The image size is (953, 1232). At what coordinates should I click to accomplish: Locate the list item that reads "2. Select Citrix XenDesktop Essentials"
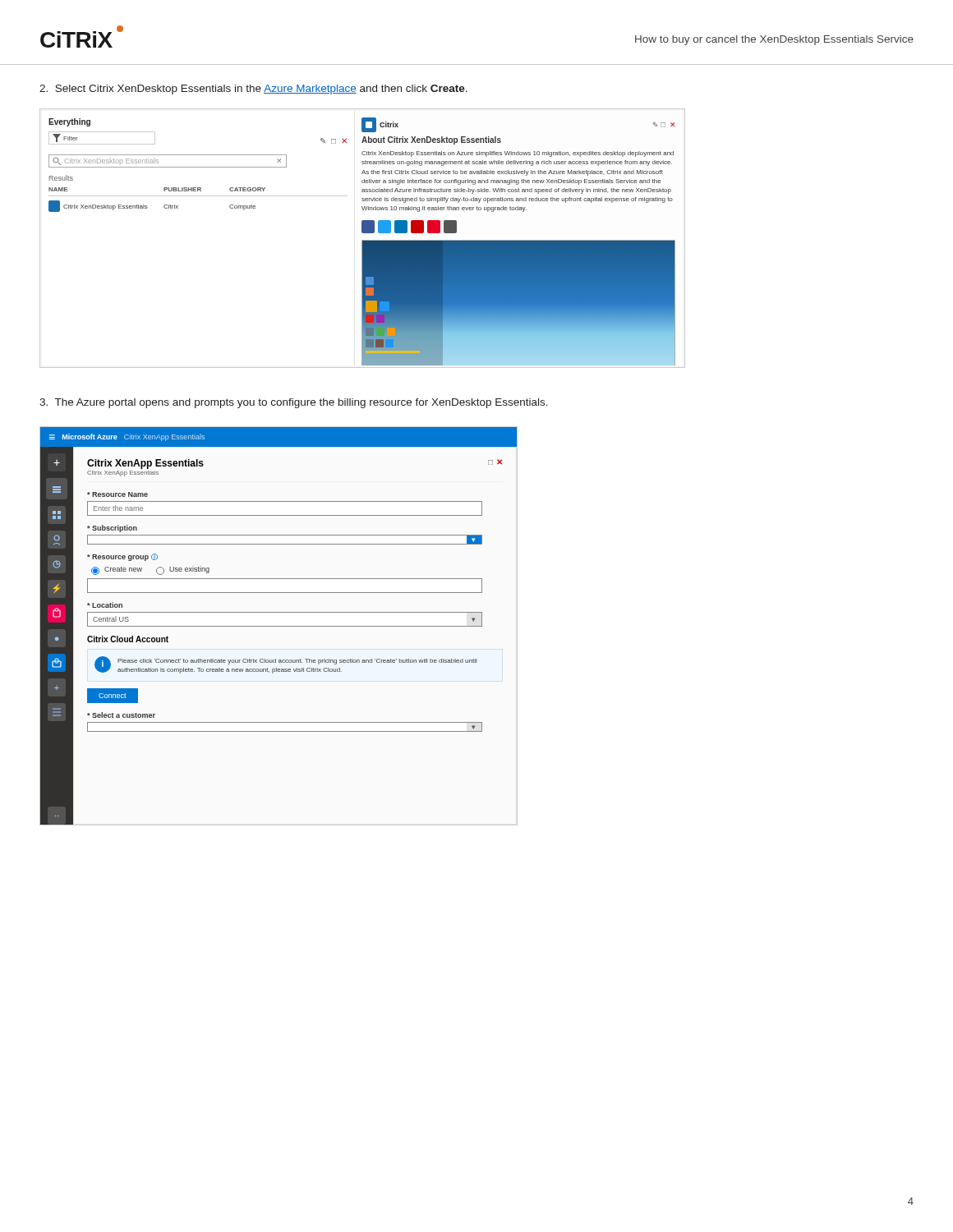coord(254,88)
